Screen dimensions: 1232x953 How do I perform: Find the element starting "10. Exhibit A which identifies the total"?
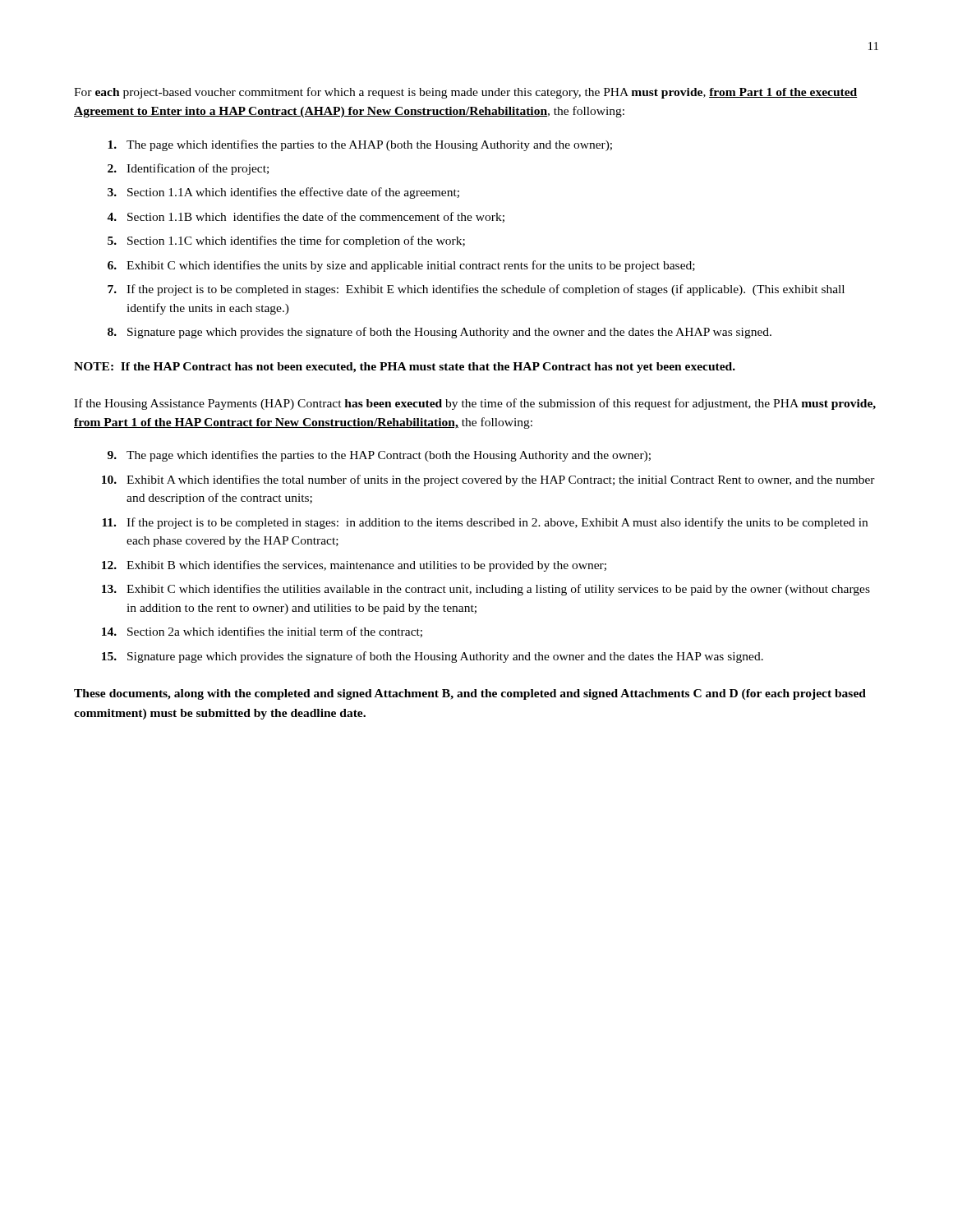pos(476,489)
